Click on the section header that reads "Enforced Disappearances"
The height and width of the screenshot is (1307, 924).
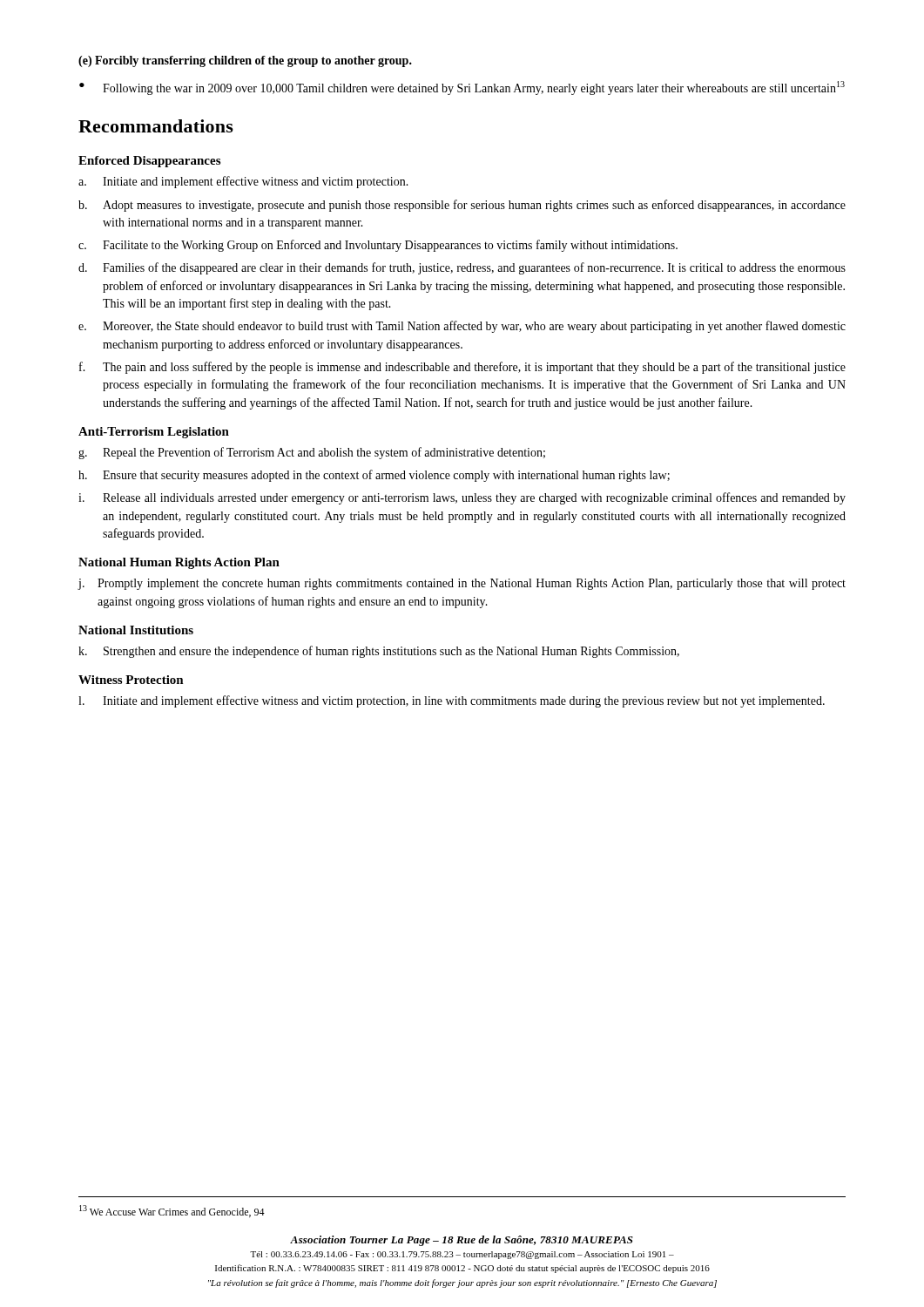click(150, 161)
